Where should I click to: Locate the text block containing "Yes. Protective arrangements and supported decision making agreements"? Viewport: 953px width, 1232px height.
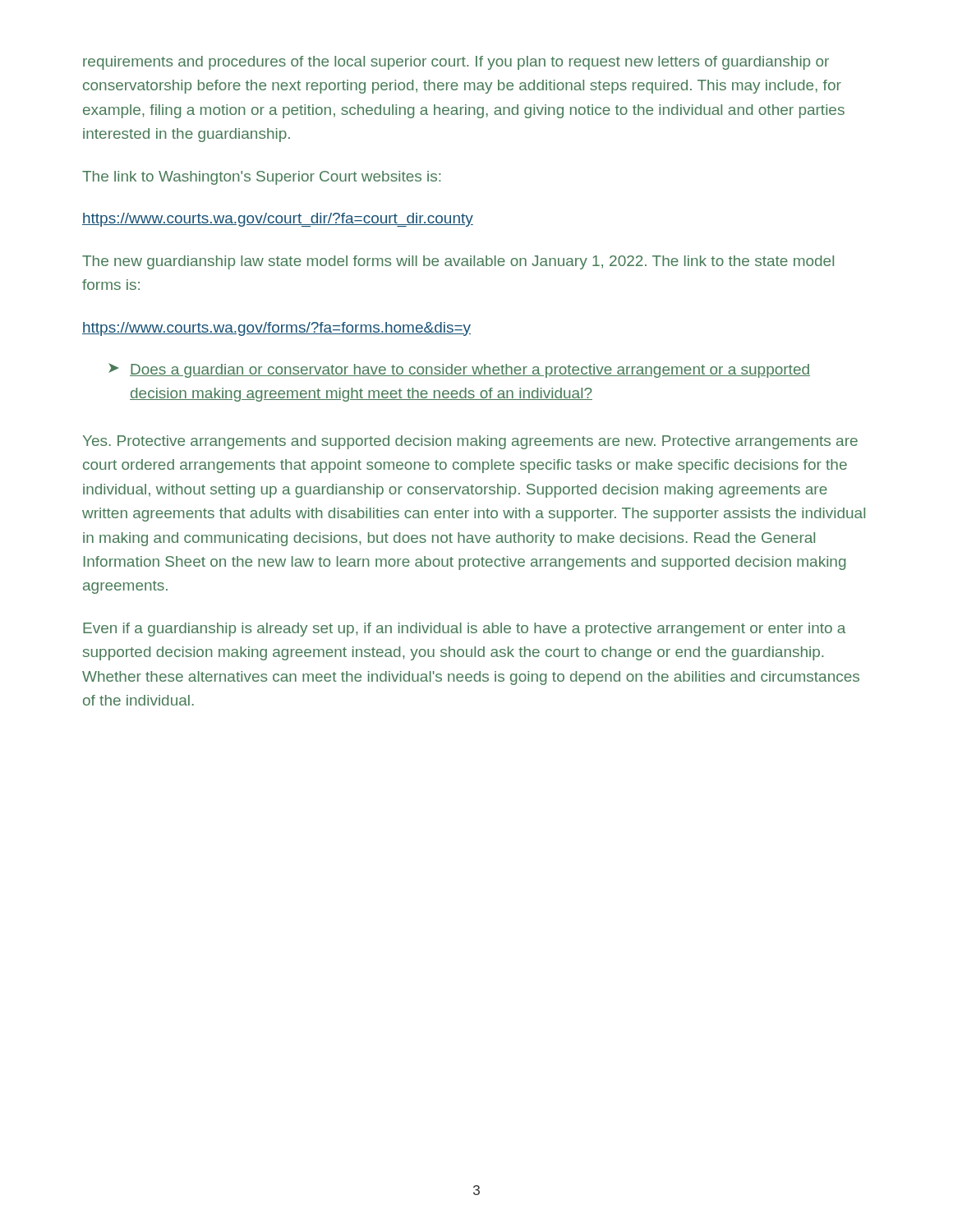tap(474, 513)
